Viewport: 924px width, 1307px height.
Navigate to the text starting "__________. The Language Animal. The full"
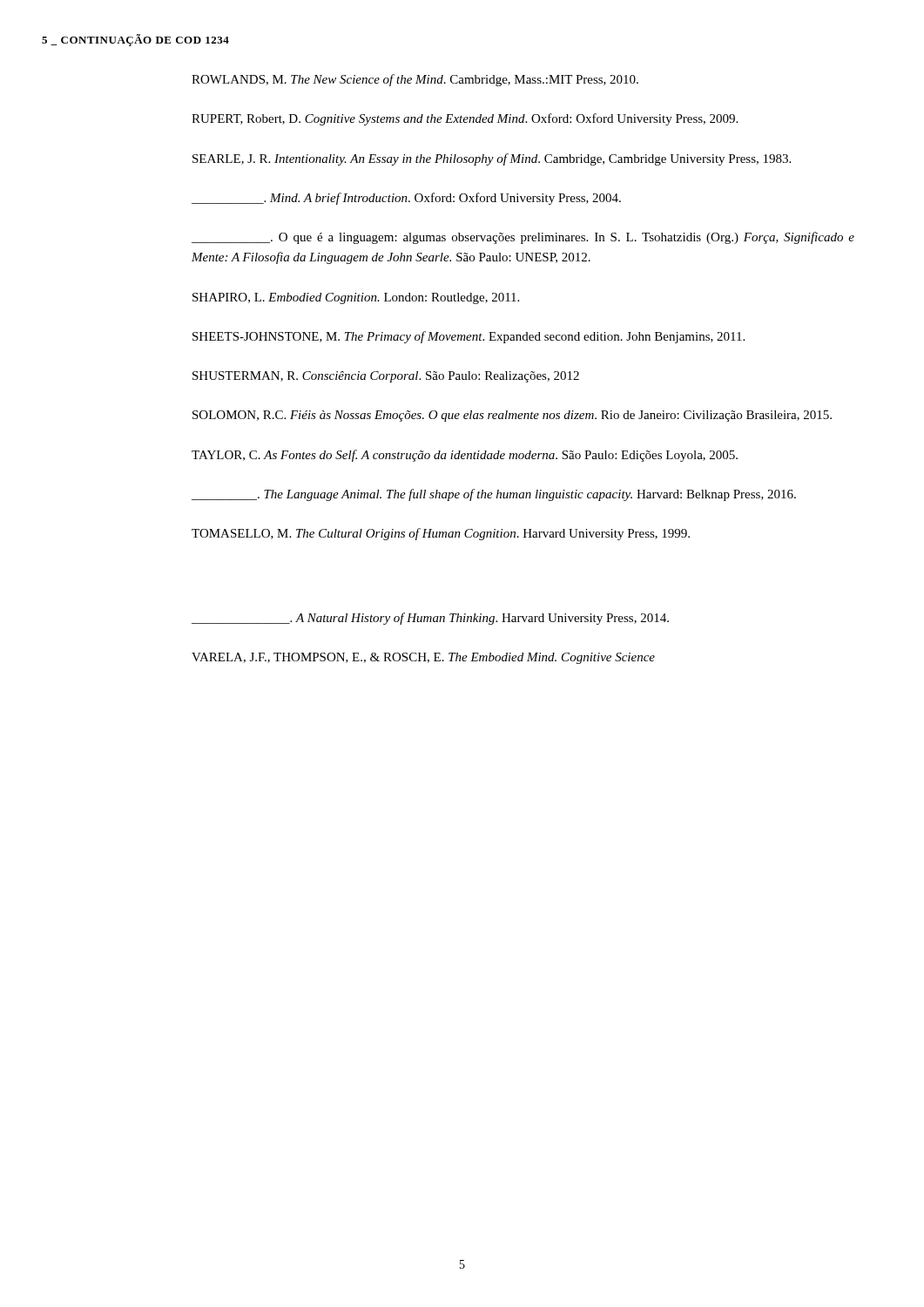(494, 494)
